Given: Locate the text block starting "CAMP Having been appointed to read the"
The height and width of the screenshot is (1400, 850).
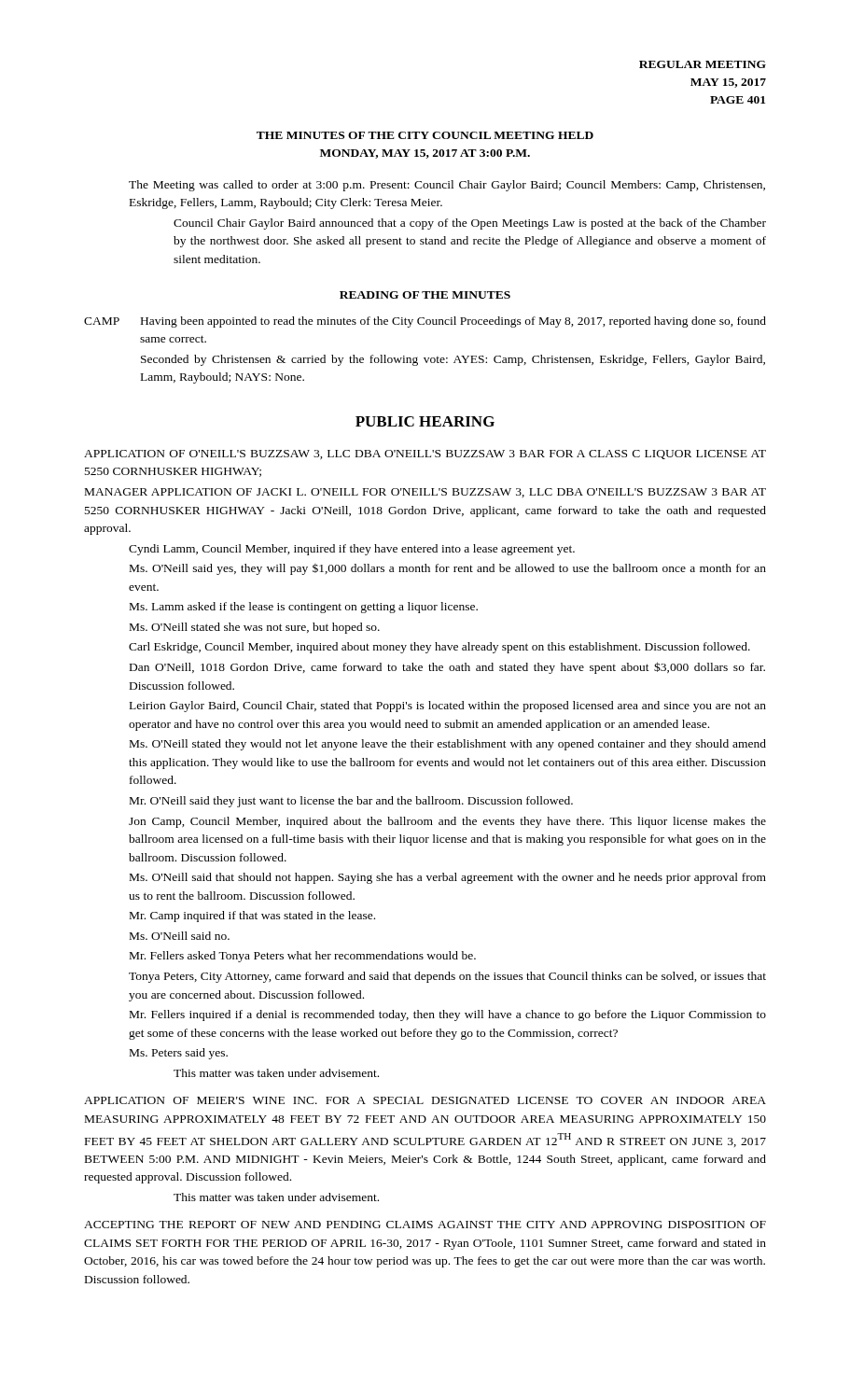Looking at the screenshot, I should pos(425,349).
